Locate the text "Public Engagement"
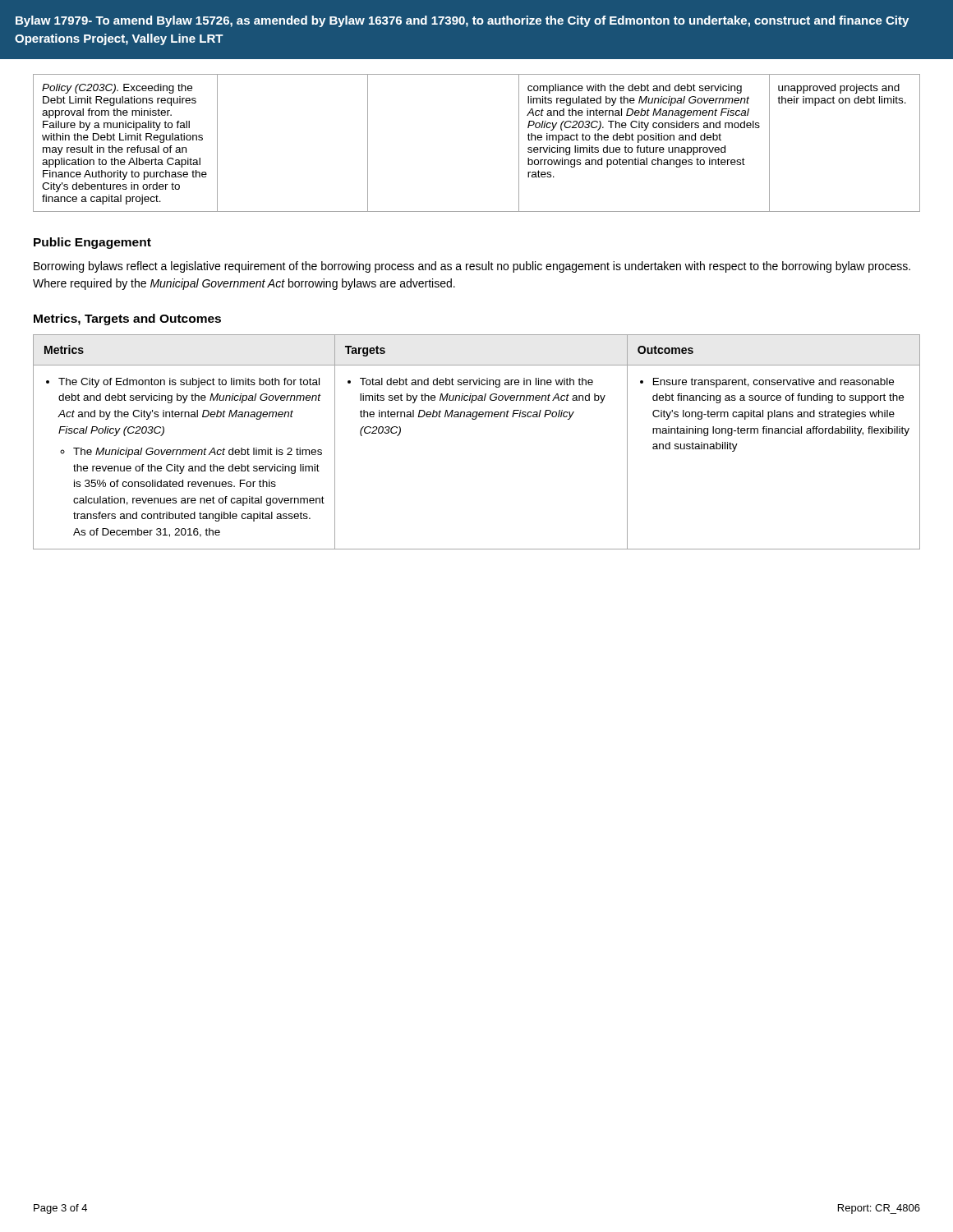This screenshot has width=953, height=1232. [x=92, y=241]
